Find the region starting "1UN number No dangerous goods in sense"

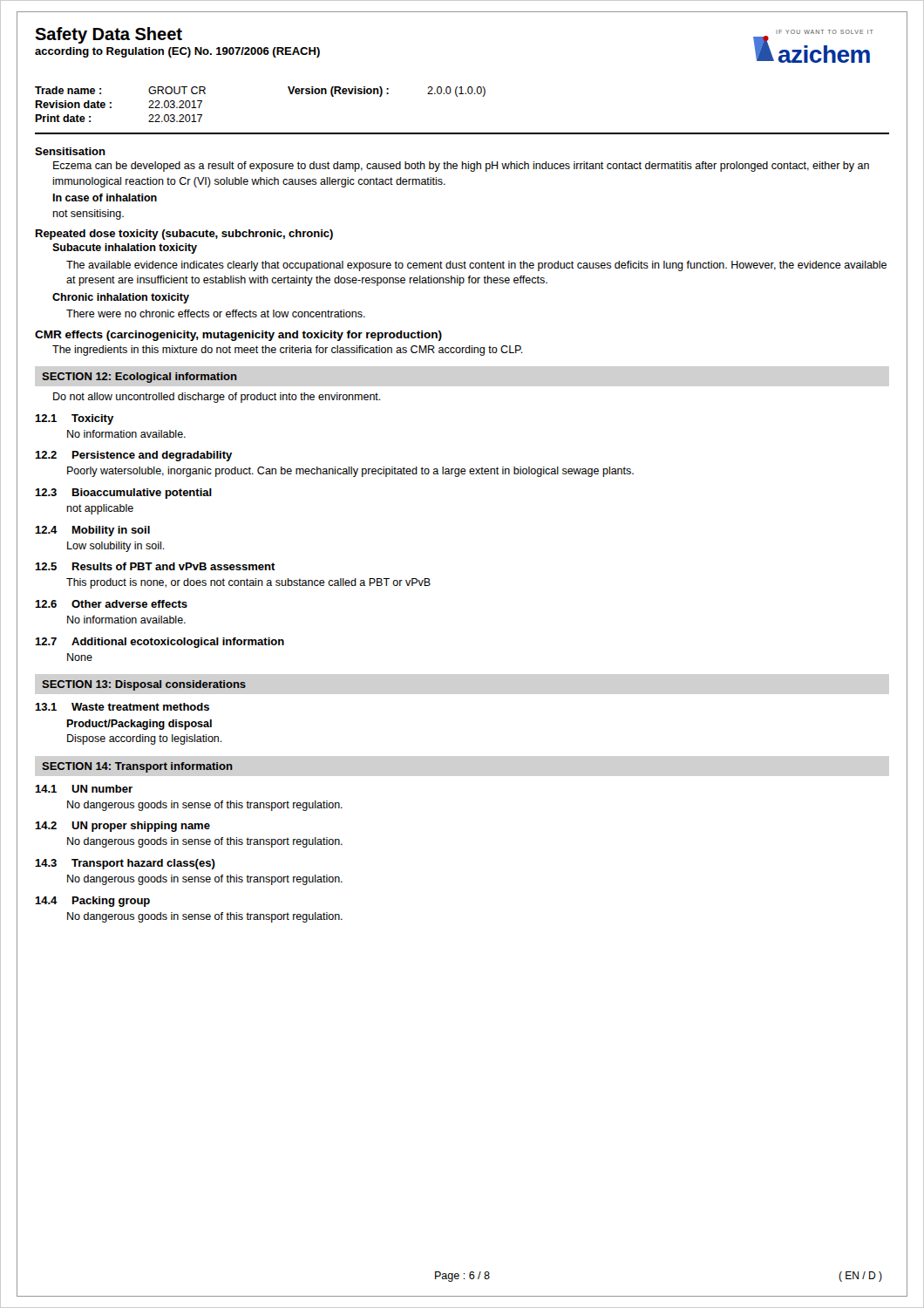[84, 789]
